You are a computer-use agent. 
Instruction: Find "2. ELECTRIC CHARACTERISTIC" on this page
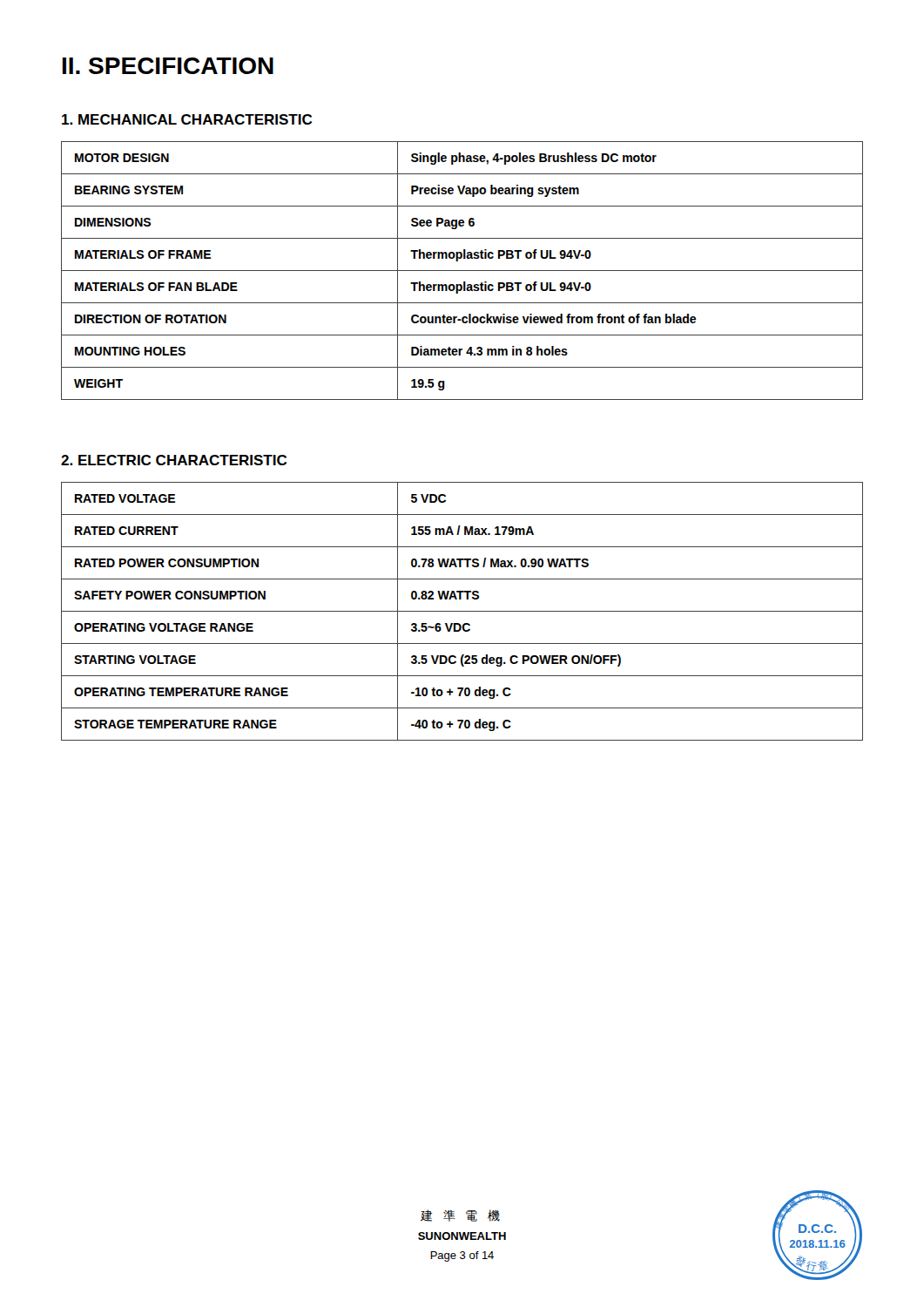[174, 461]
